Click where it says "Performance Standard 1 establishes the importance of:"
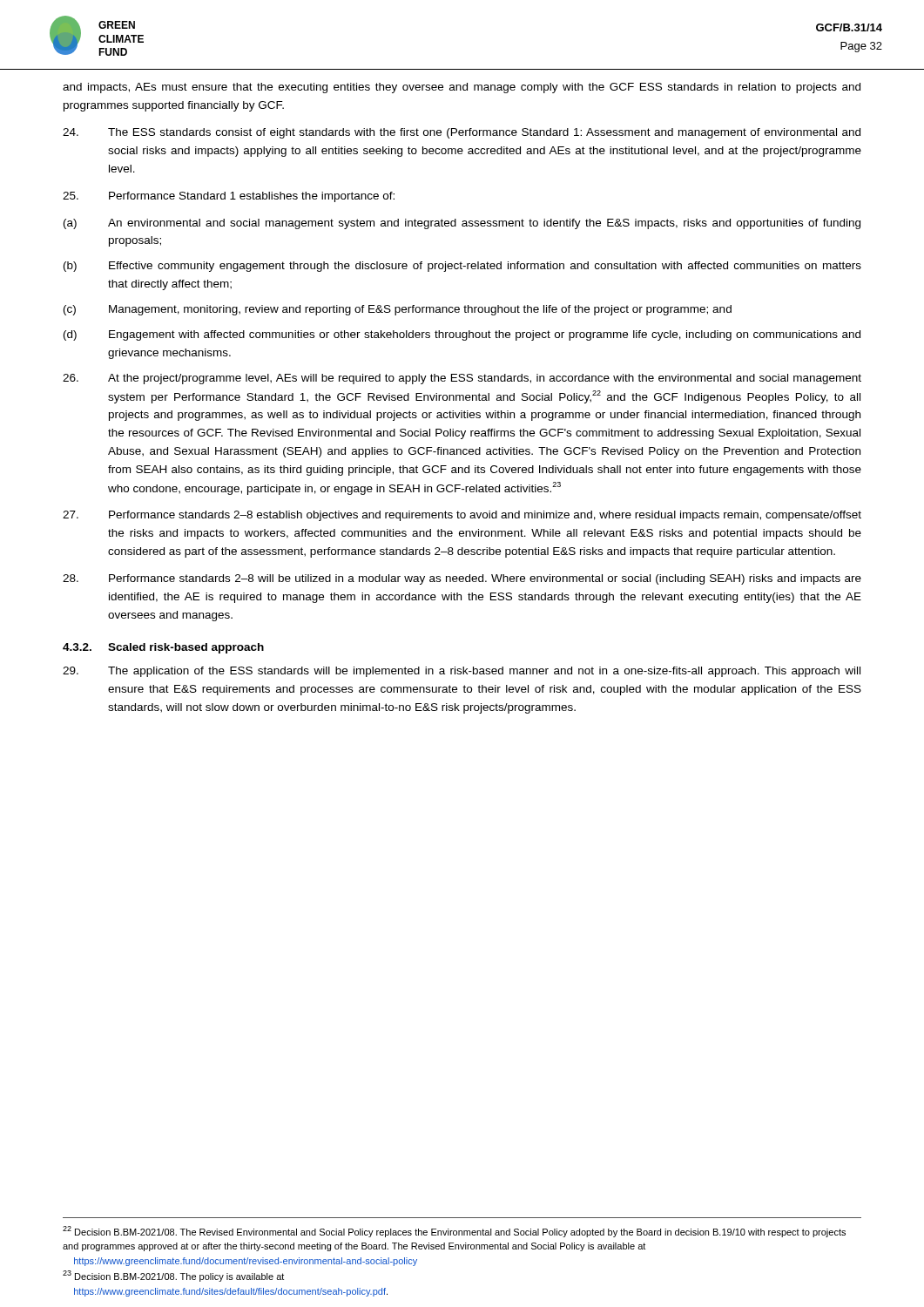The width and height of the screenshot is (924, 1307). [229, 197]
